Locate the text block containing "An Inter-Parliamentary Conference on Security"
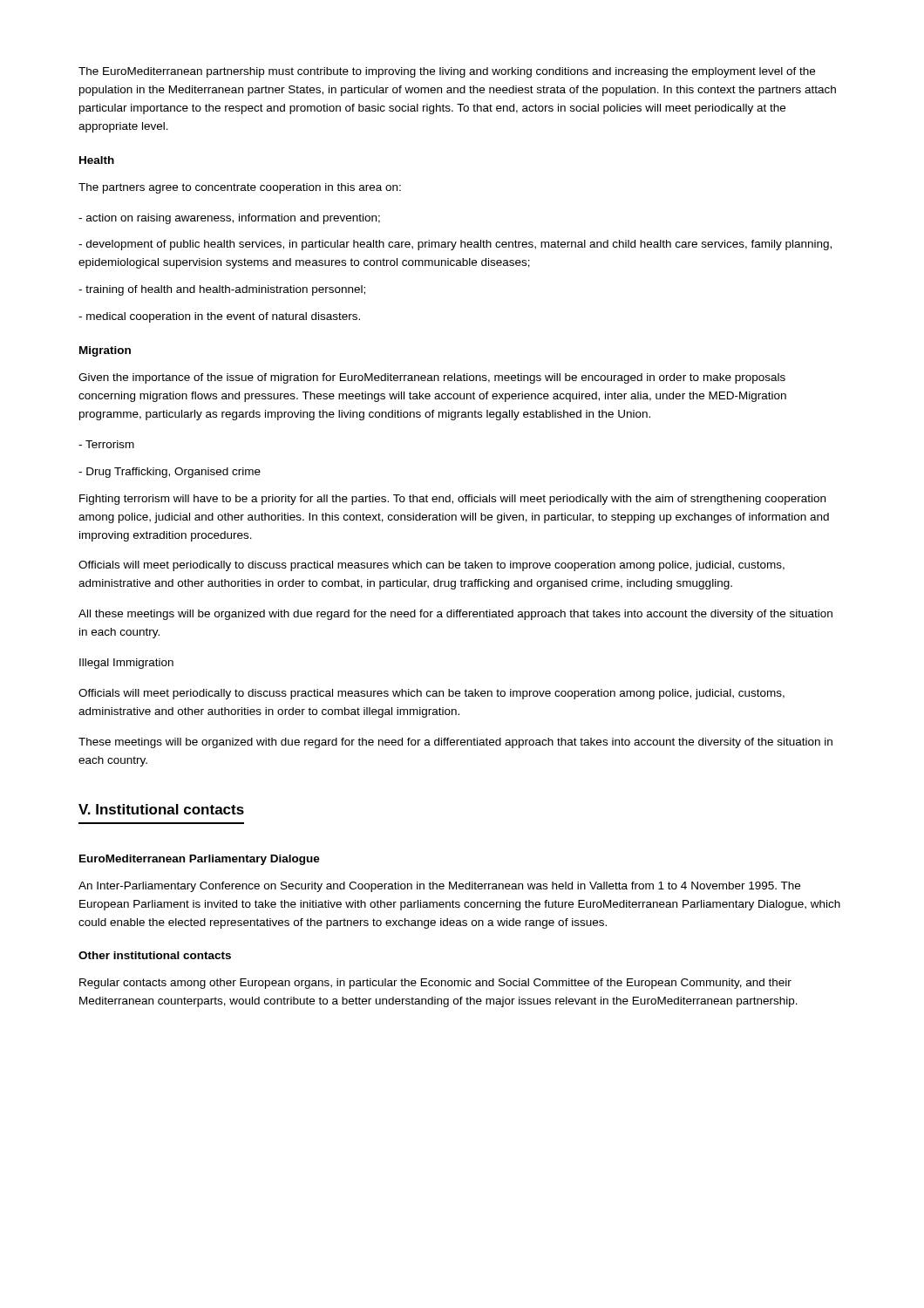The width and height of the screenshot is (924, 1308). pyautogui.click(x=459, y=904)
